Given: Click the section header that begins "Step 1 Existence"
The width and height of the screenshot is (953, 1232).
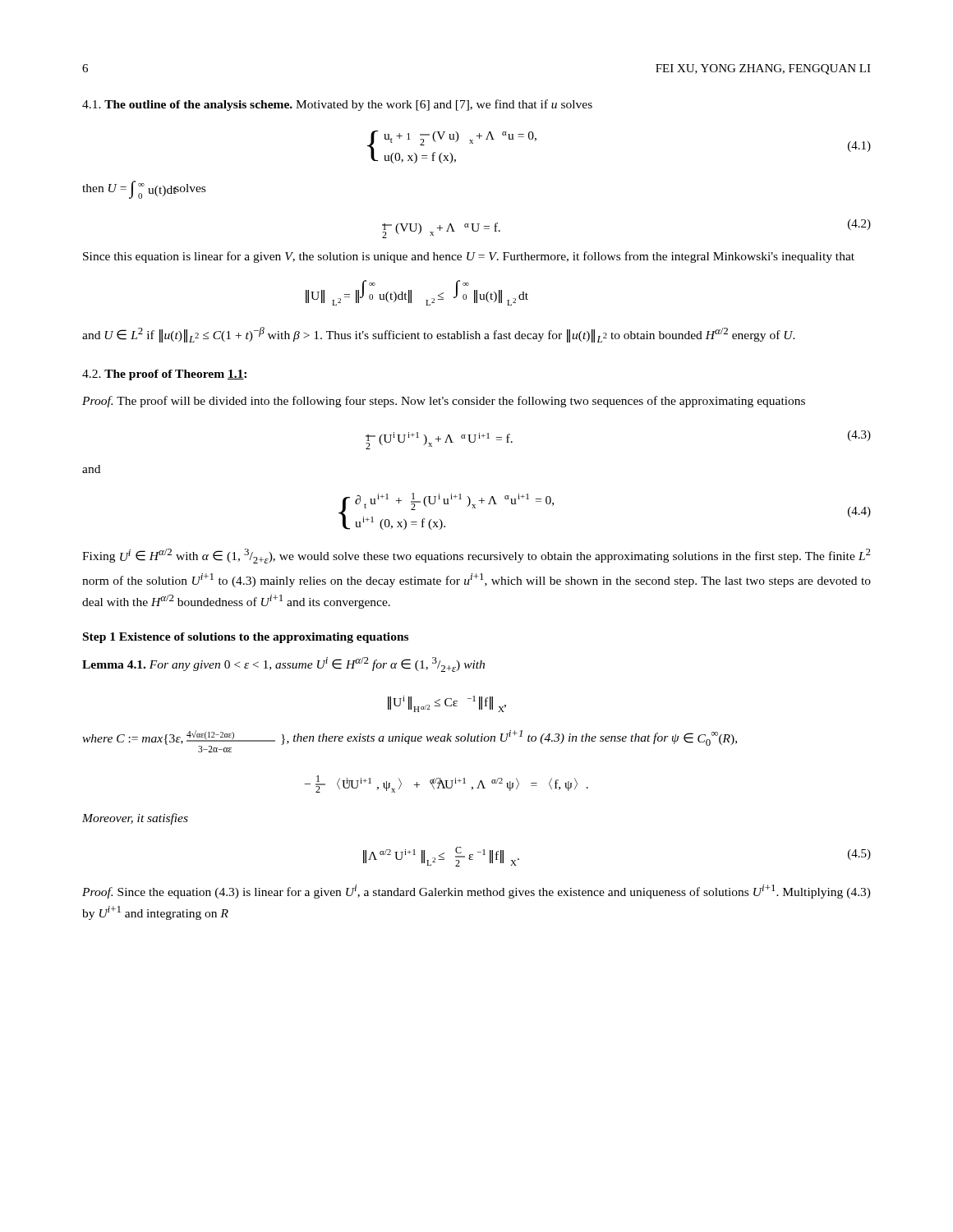Looking at the screenshot, I should (245, 636).
